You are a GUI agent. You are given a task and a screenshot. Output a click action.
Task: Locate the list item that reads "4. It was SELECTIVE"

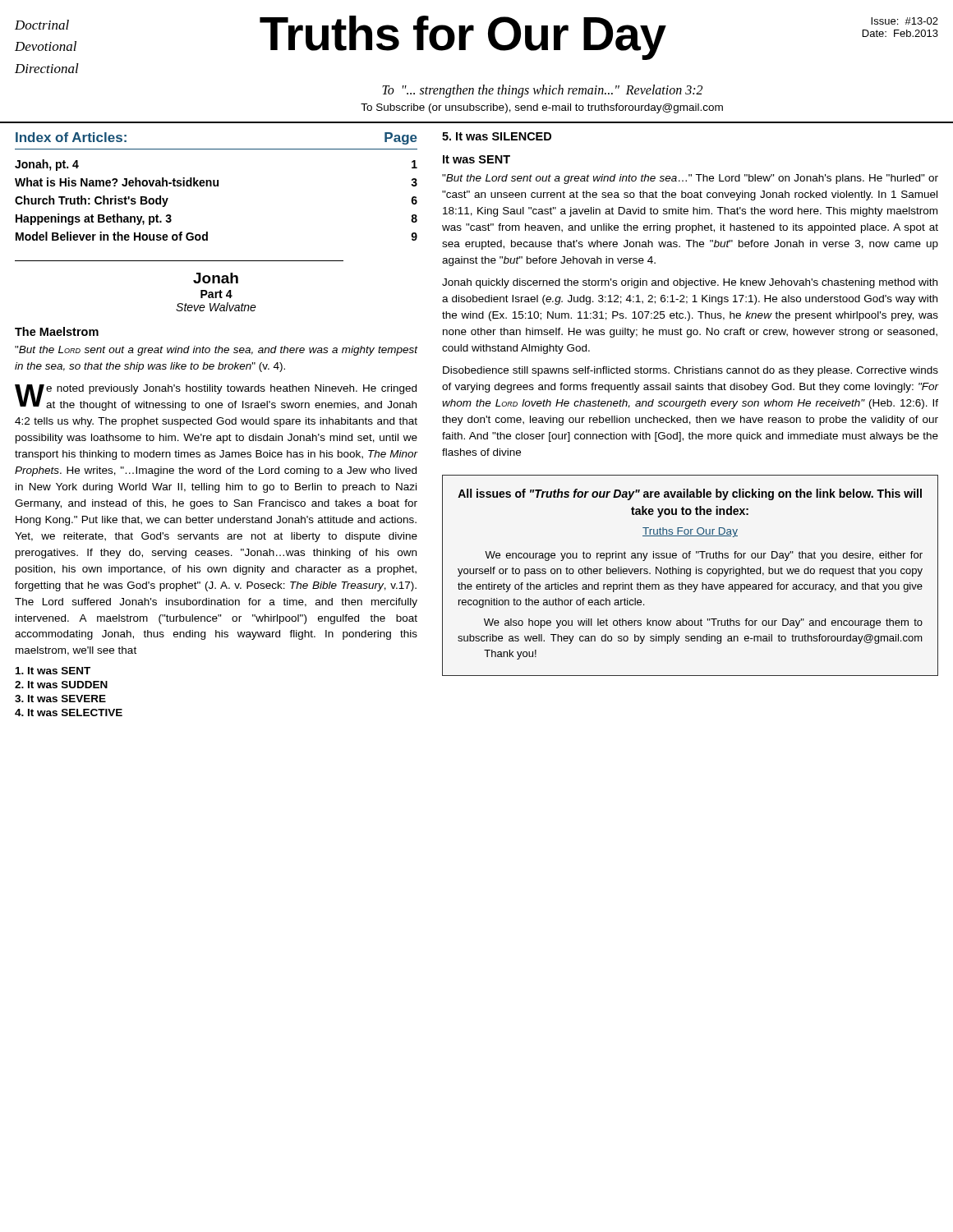point(69,713)
